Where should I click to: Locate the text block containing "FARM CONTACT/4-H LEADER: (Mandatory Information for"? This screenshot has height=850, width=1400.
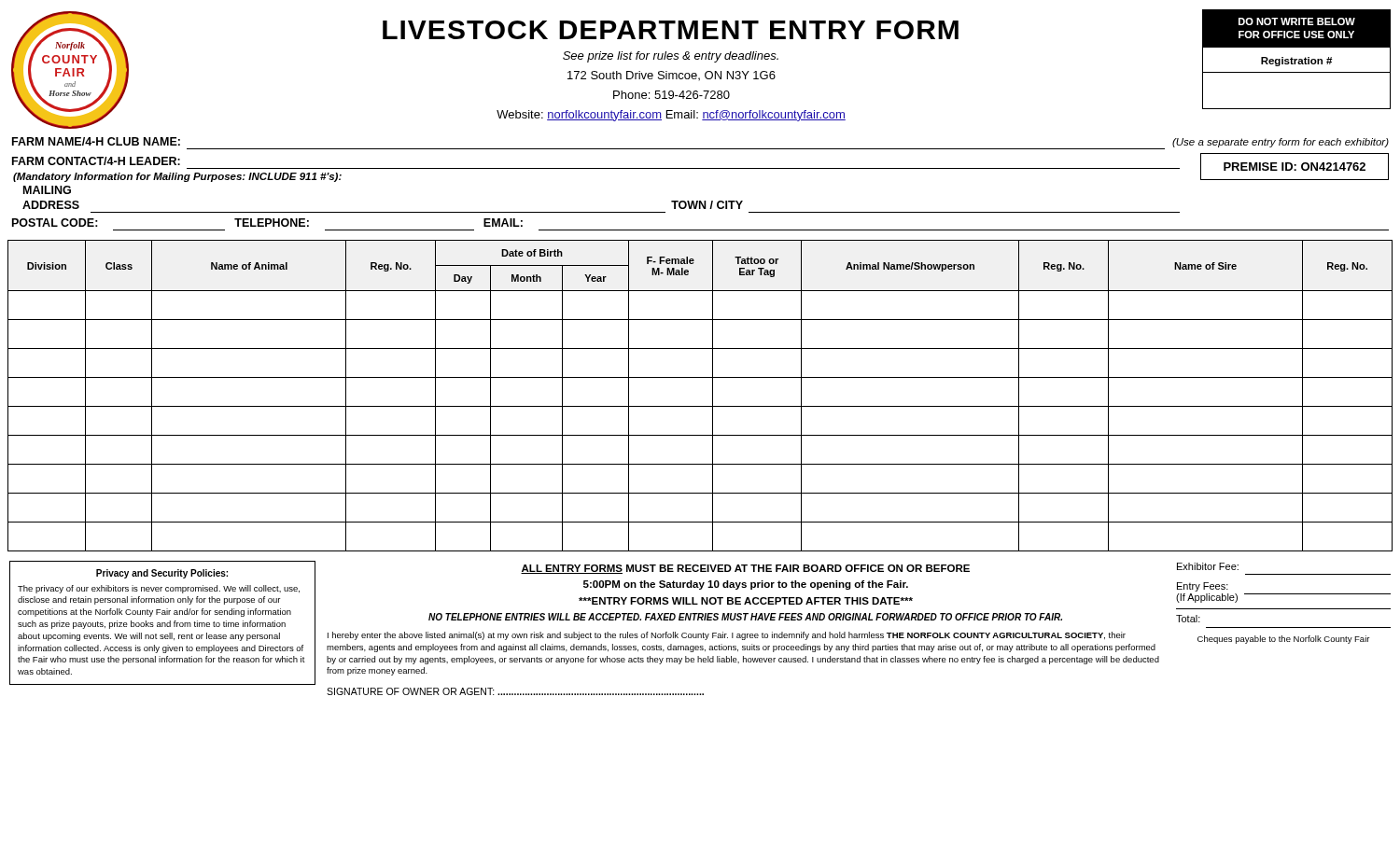(x=96, y=161)
